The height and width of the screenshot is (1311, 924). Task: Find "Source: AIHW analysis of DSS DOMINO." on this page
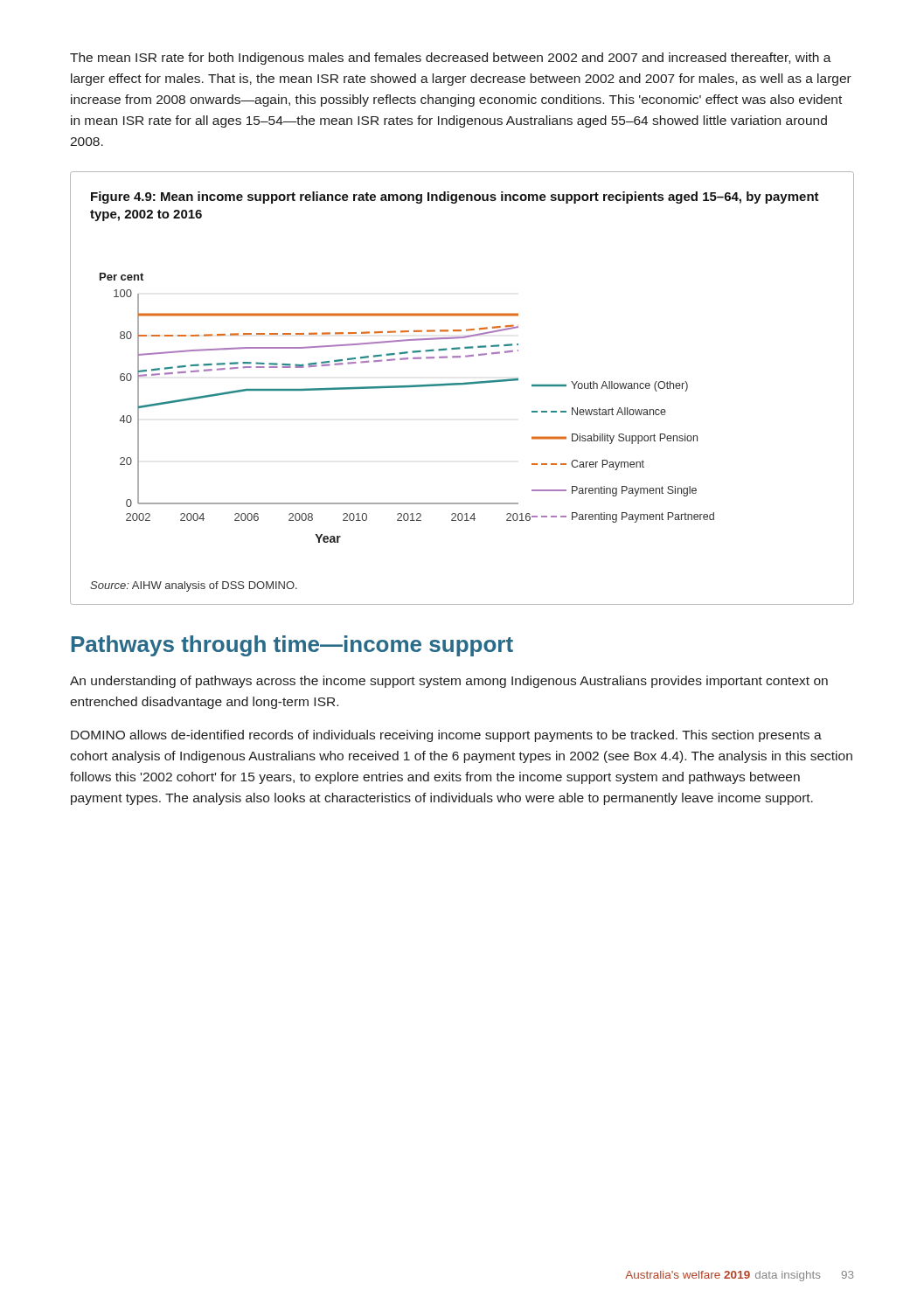[194, 585]
